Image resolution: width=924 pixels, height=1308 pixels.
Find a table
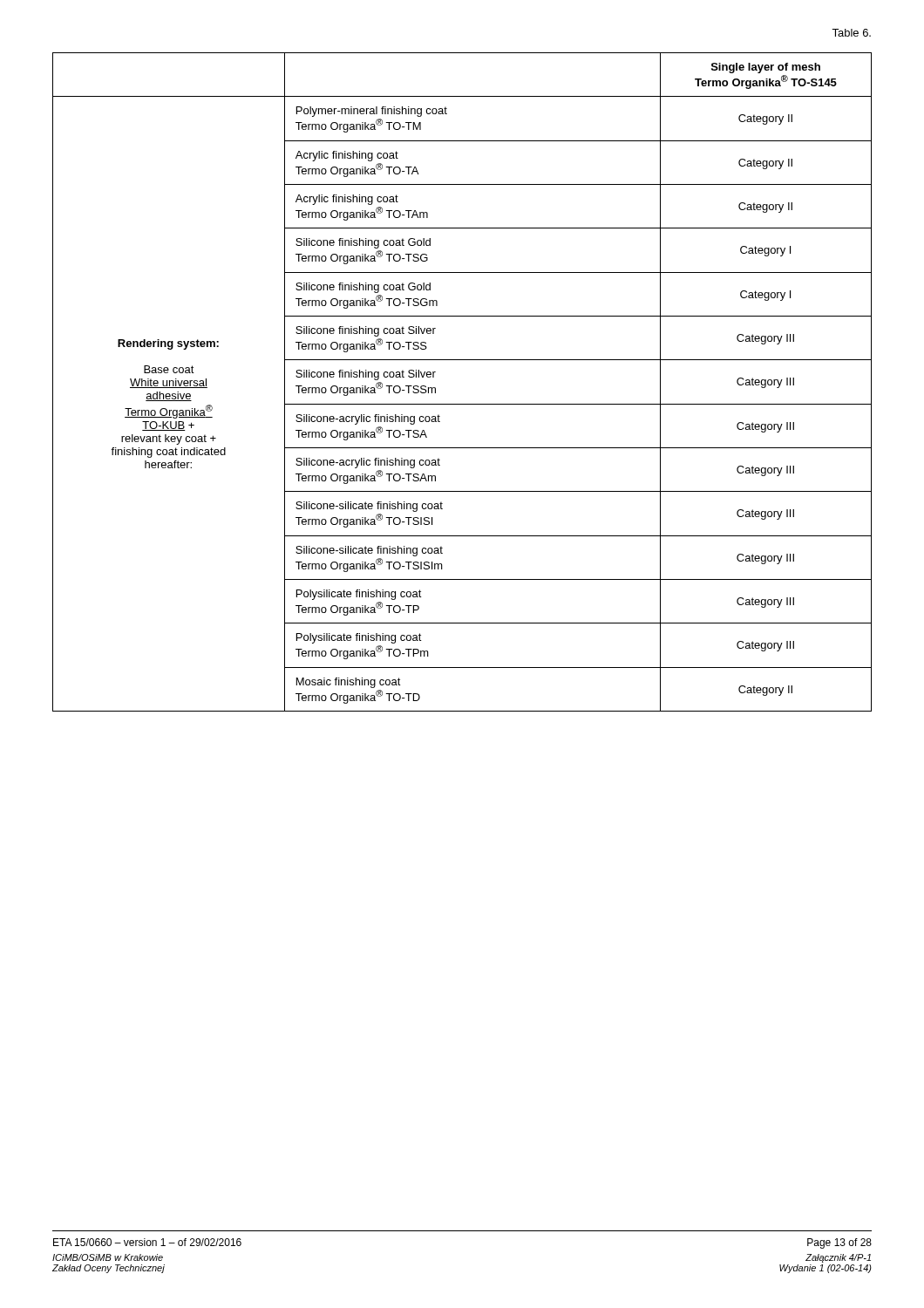(x=462, y=382)
